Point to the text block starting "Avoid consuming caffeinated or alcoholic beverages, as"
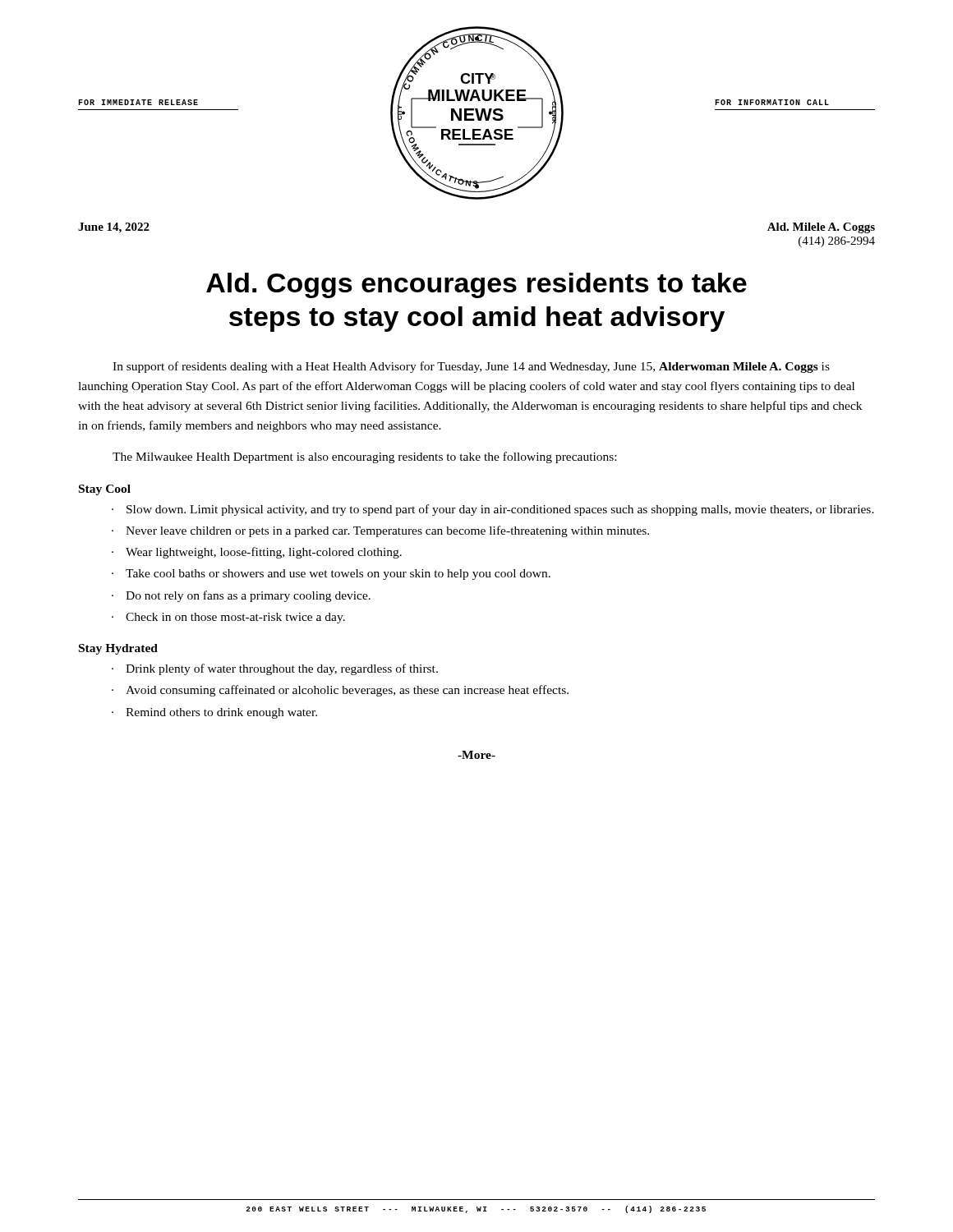The image size is (953, 1232). tap(348, 690)
